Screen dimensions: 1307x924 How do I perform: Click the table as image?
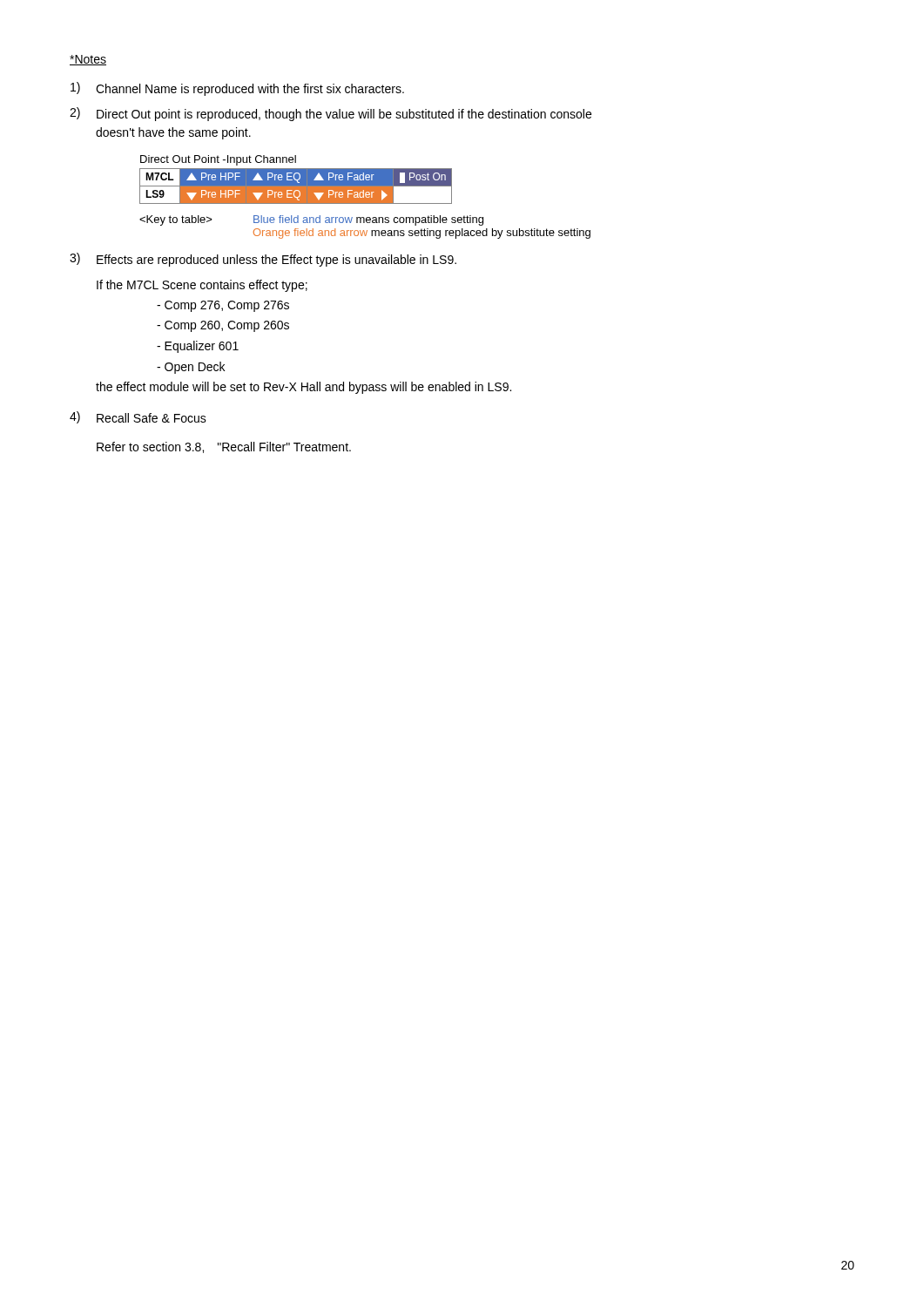(x=497, y=195)
